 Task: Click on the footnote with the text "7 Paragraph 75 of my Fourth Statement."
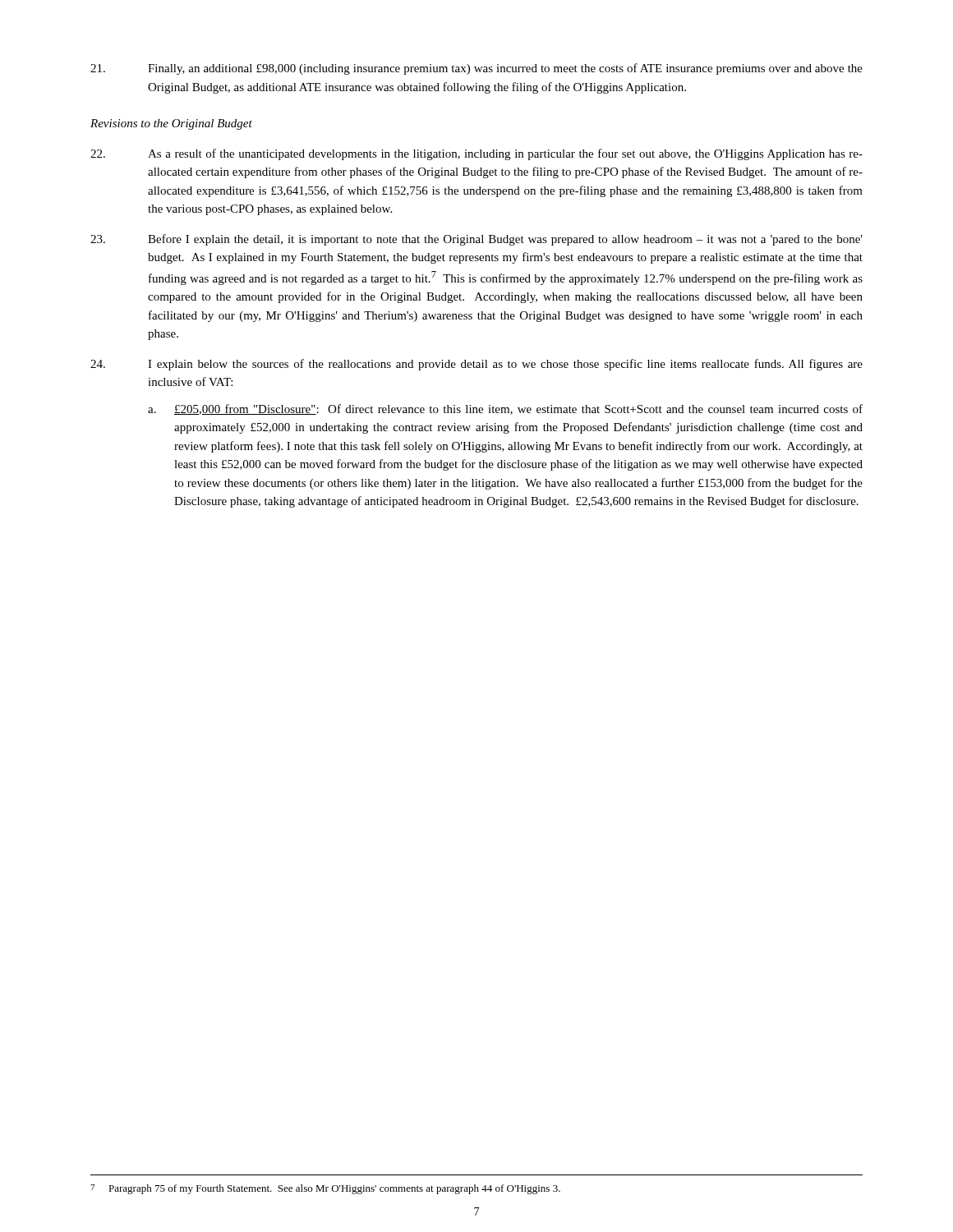(x=476, y=1190)
